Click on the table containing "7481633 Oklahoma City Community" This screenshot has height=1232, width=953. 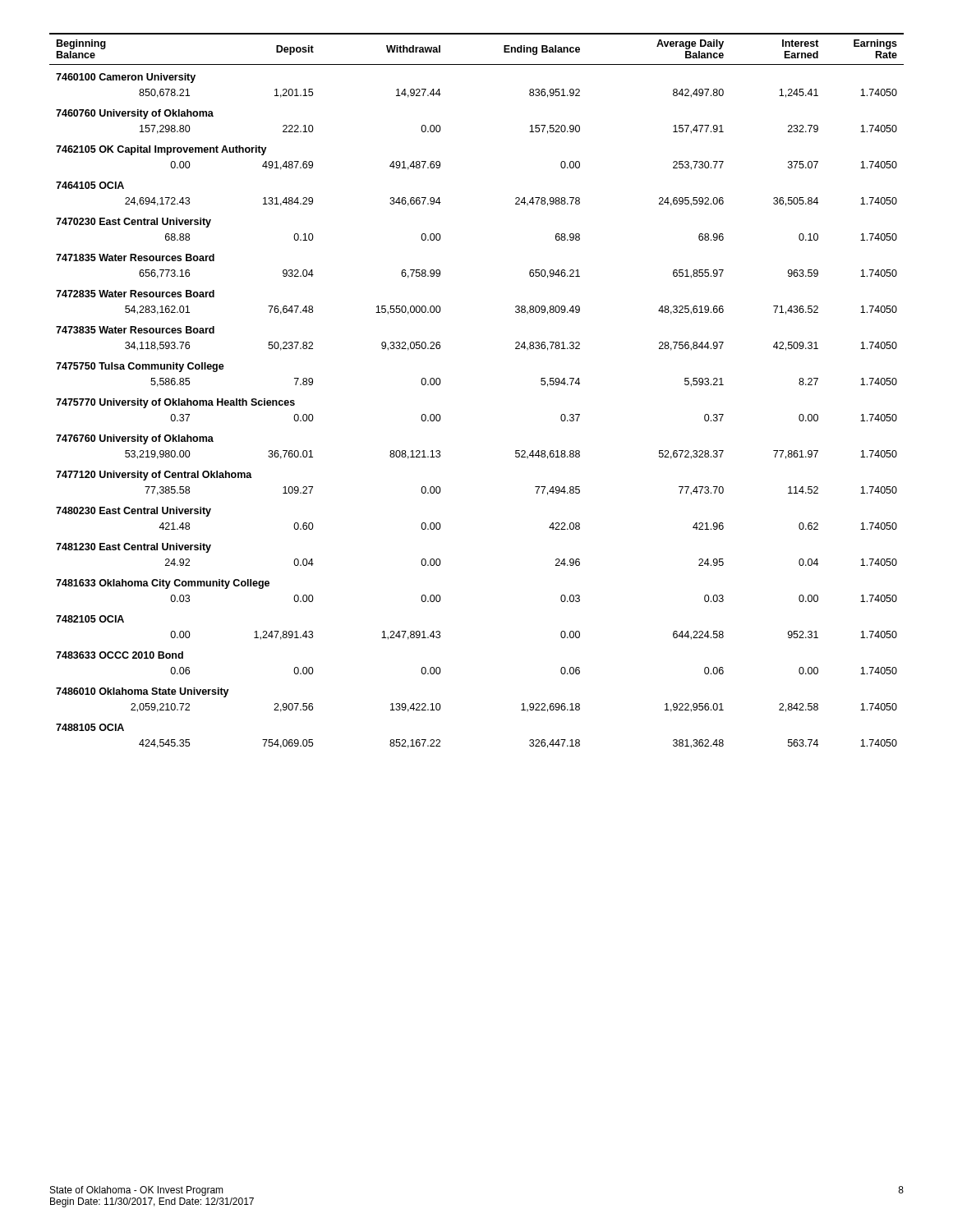point(476,392)
